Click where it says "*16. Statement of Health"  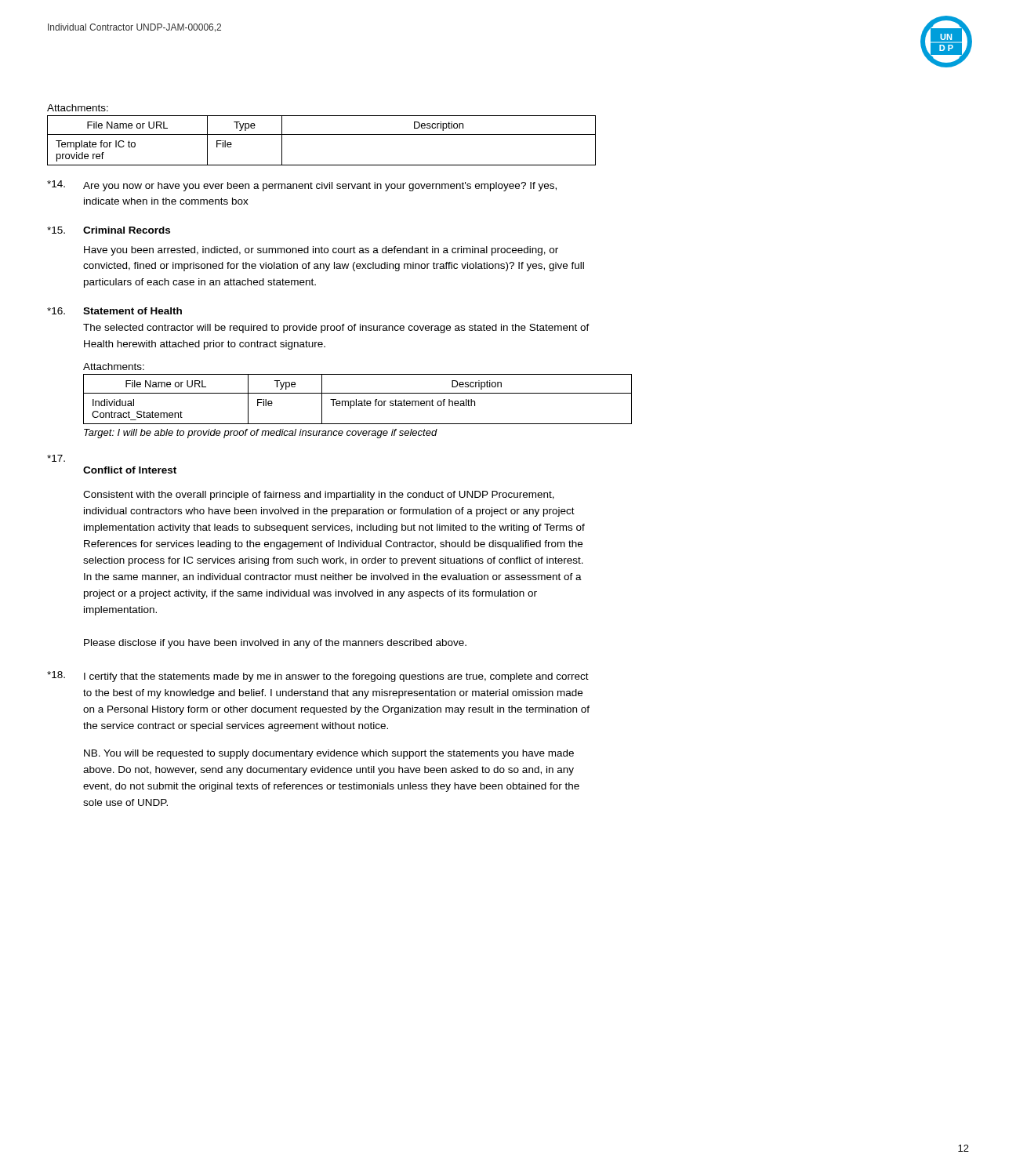[115, 311]
